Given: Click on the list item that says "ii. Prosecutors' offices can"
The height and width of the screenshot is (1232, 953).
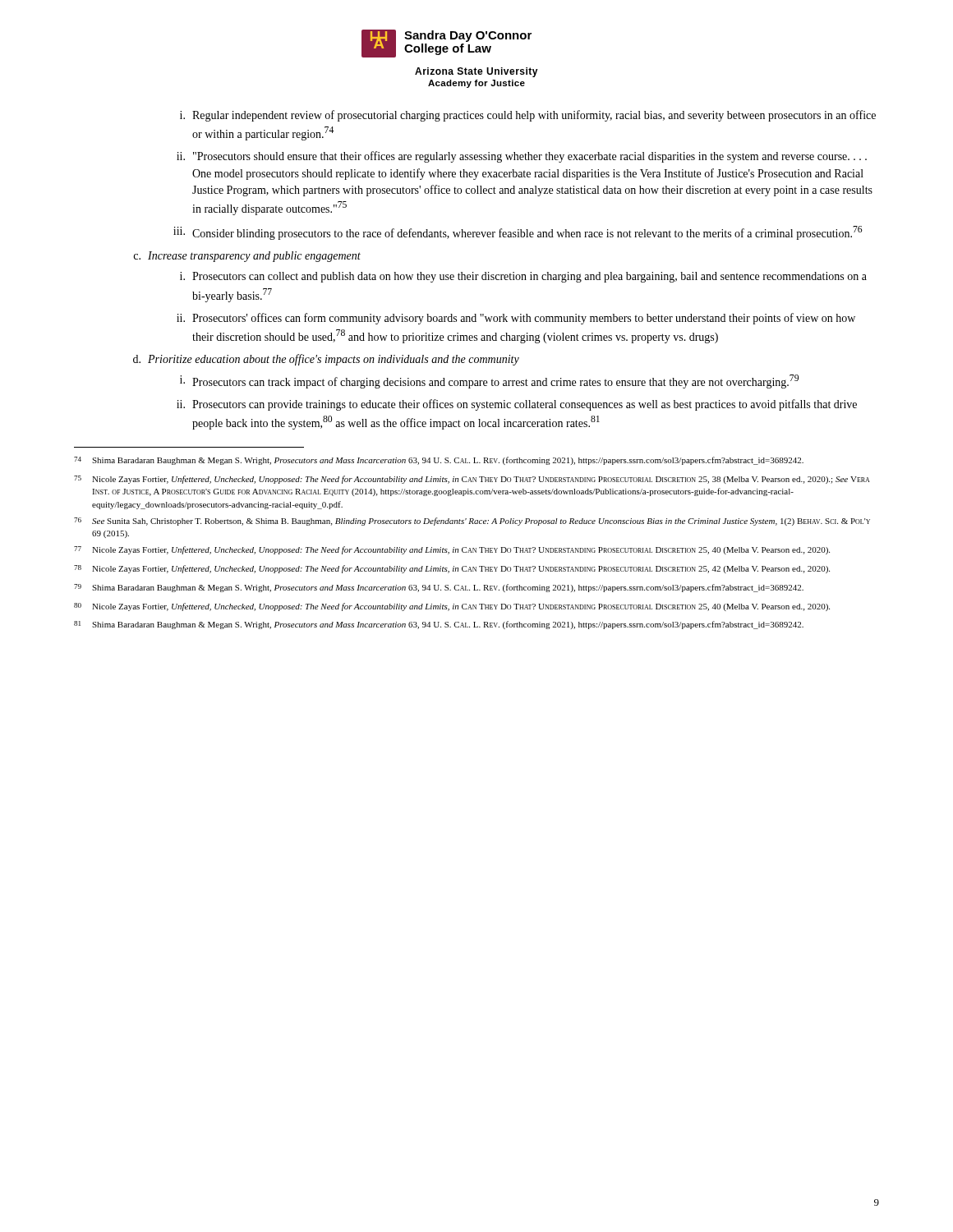Looking at the screenshot, I should [518, 328].
